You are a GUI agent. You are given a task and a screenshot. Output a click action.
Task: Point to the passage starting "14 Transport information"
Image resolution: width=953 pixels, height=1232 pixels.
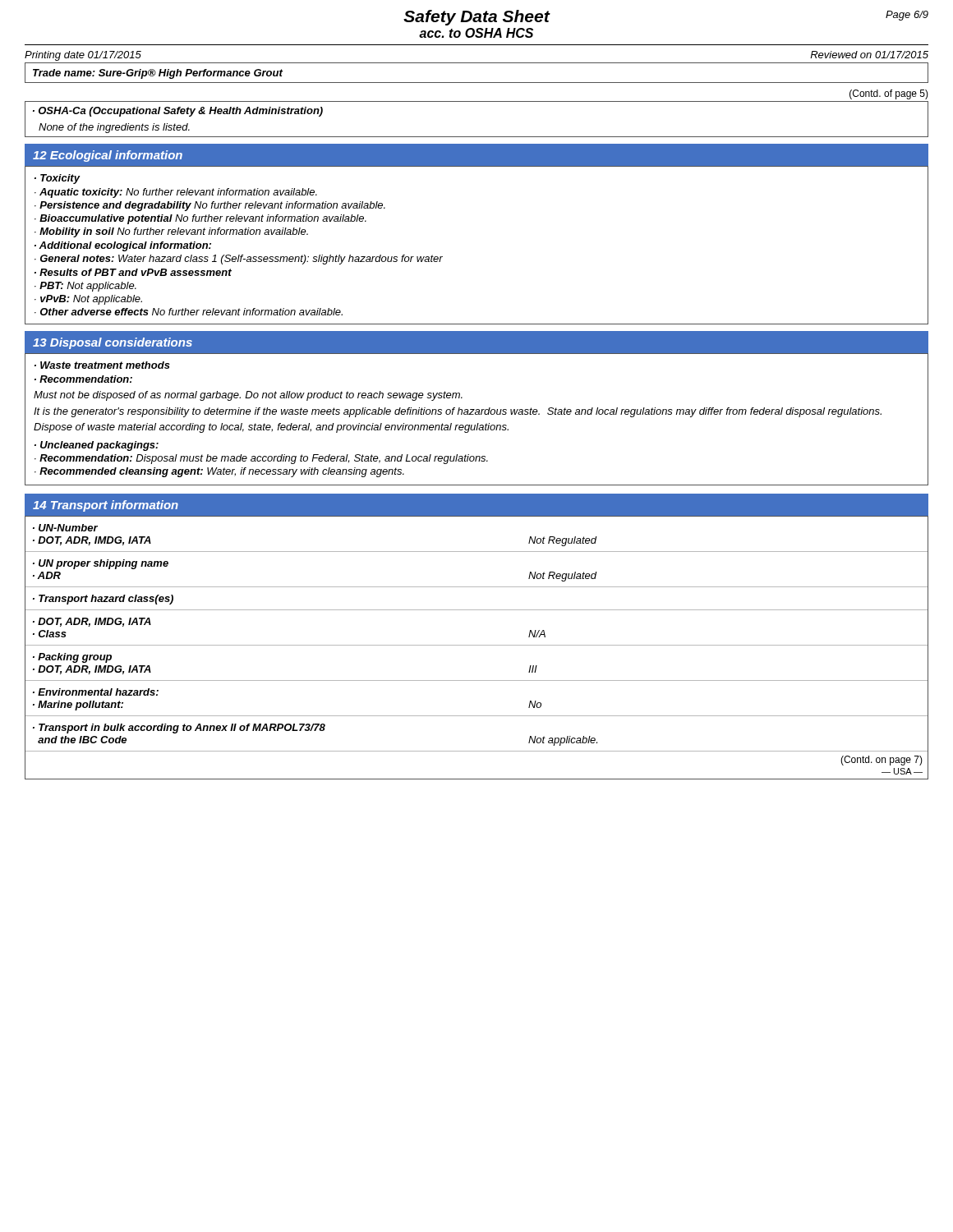pos(106,504)
